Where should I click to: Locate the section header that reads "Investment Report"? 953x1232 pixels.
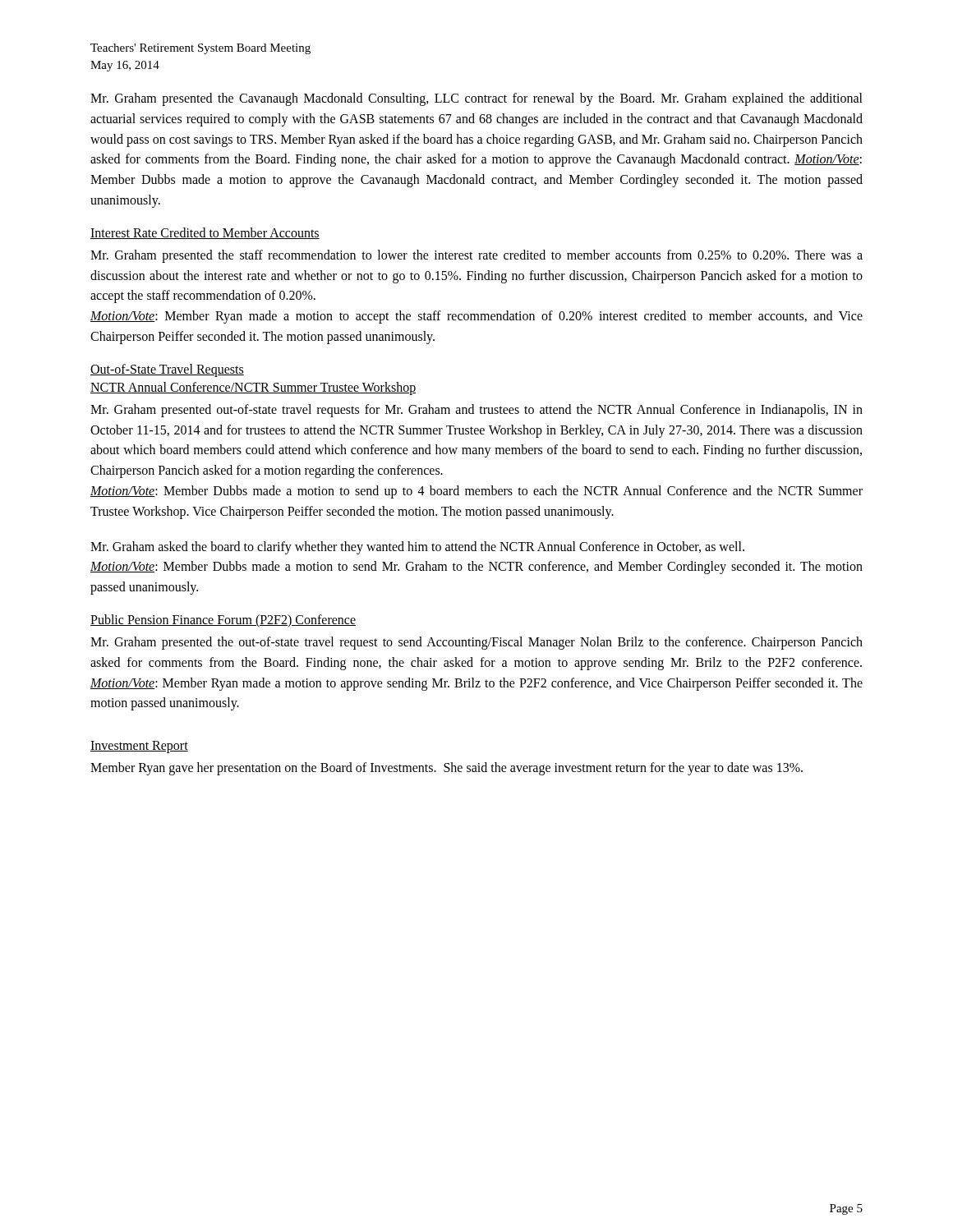click(139, 745)
